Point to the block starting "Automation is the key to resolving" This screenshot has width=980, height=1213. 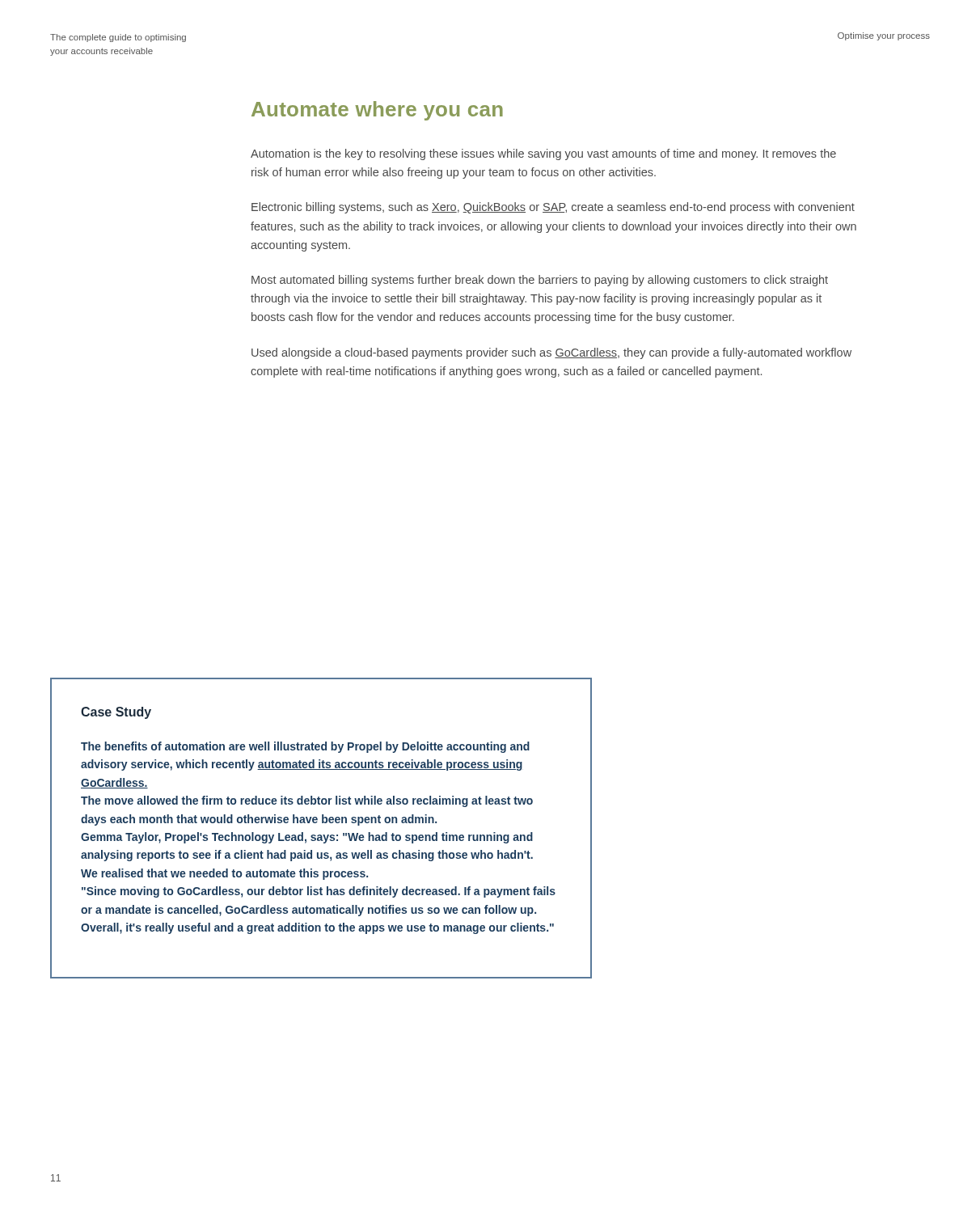[x=554, y=163]
